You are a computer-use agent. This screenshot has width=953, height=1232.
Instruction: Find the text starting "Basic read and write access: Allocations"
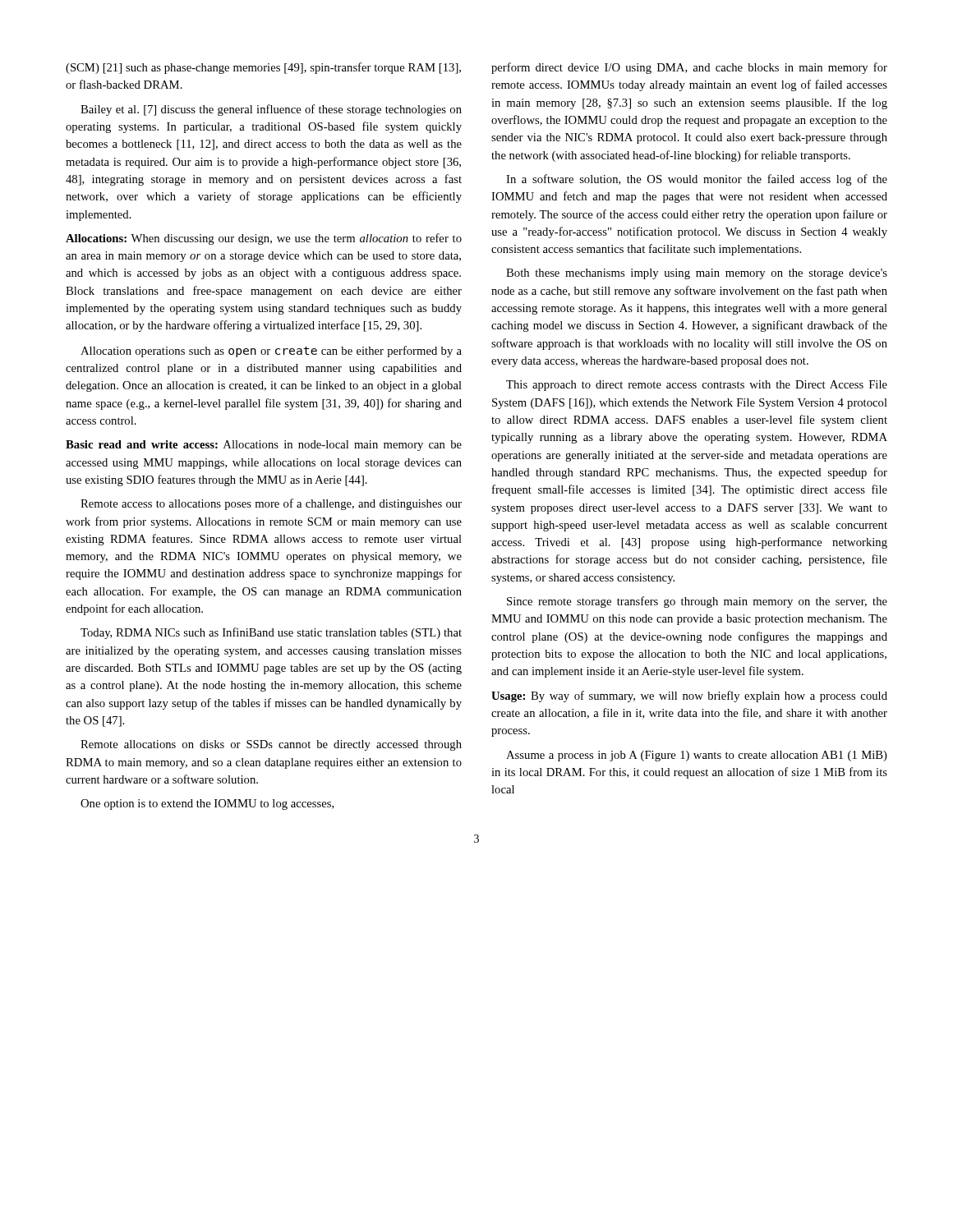264,625
